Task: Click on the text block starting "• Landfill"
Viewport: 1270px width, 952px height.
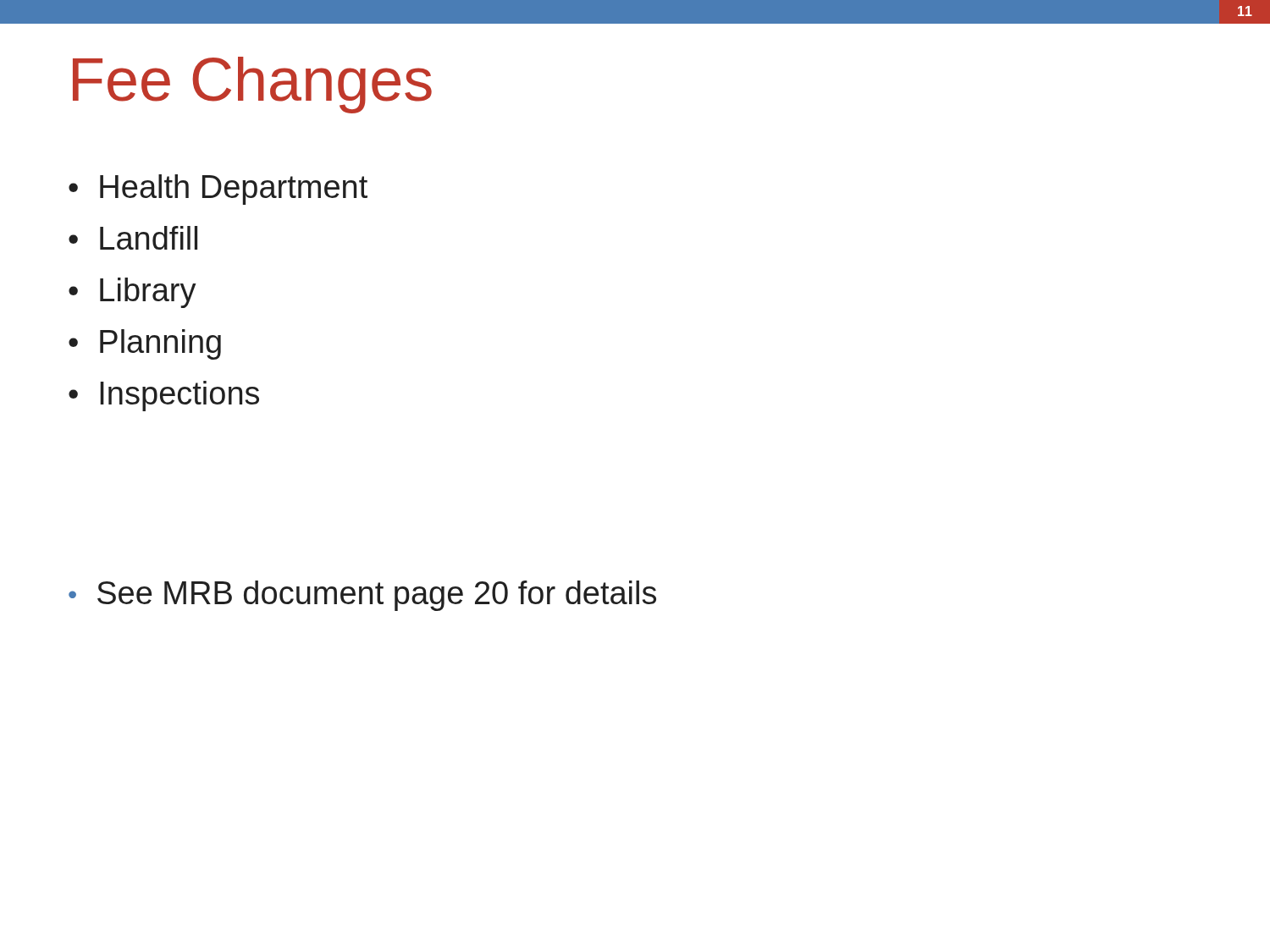Action: pos(134,239)
